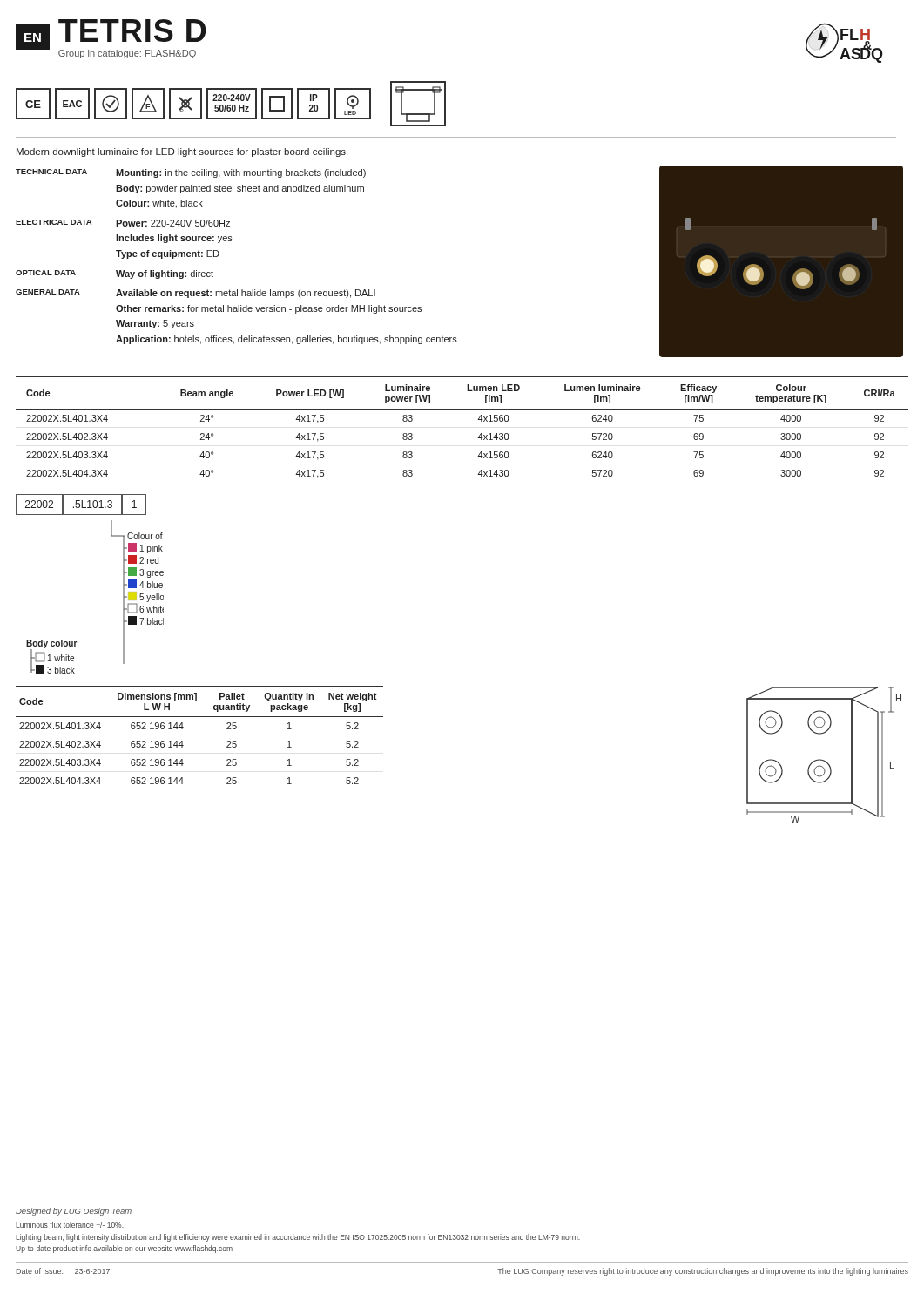Click on the table containing "Lumen luminaire [lm]"
Image resolution: width=924 pixels, height=1307 pixels.
tap(462, 420)
